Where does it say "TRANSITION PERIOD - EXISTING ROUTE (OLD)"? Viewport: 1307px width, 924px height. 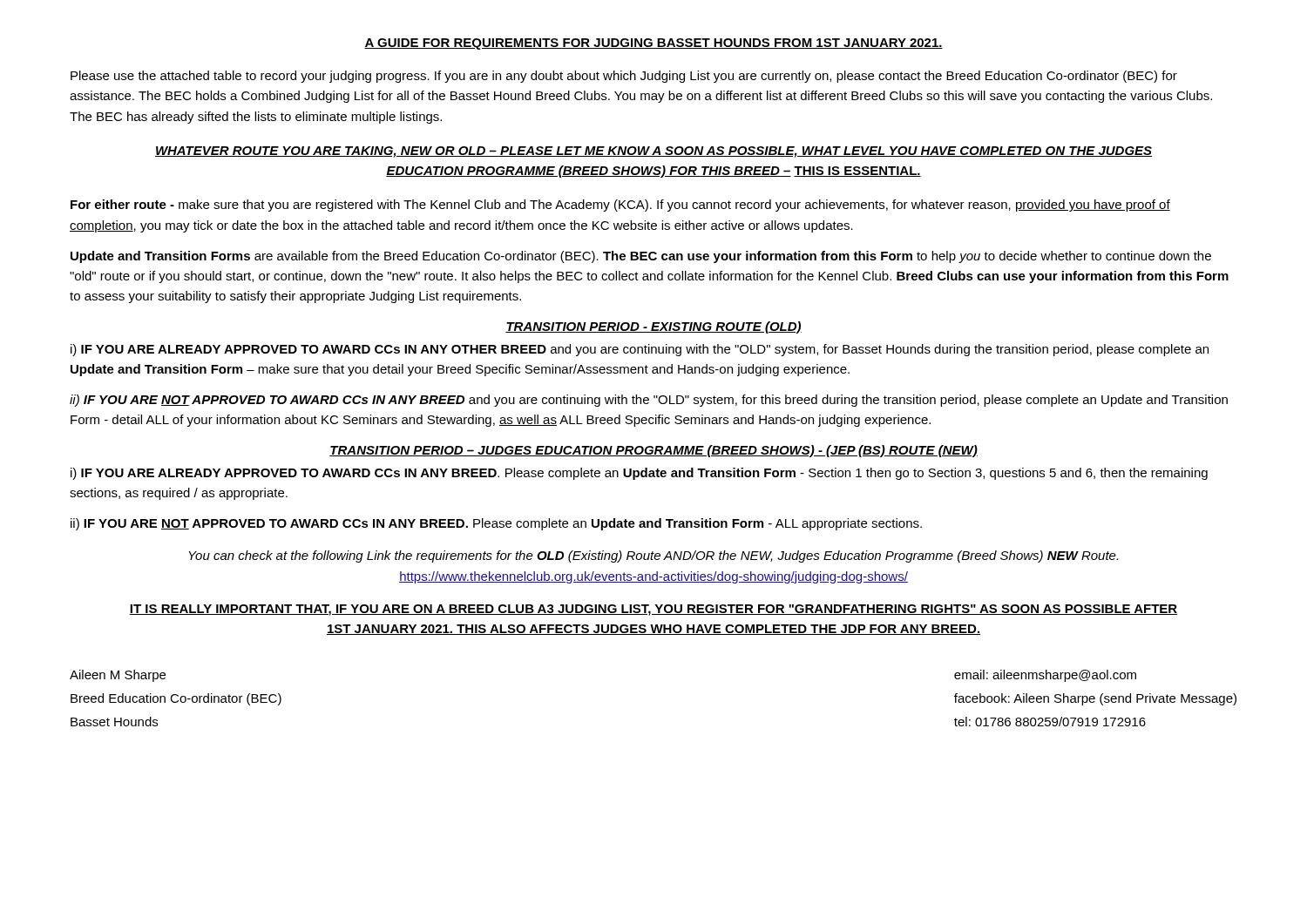click(x=654, y=326)
